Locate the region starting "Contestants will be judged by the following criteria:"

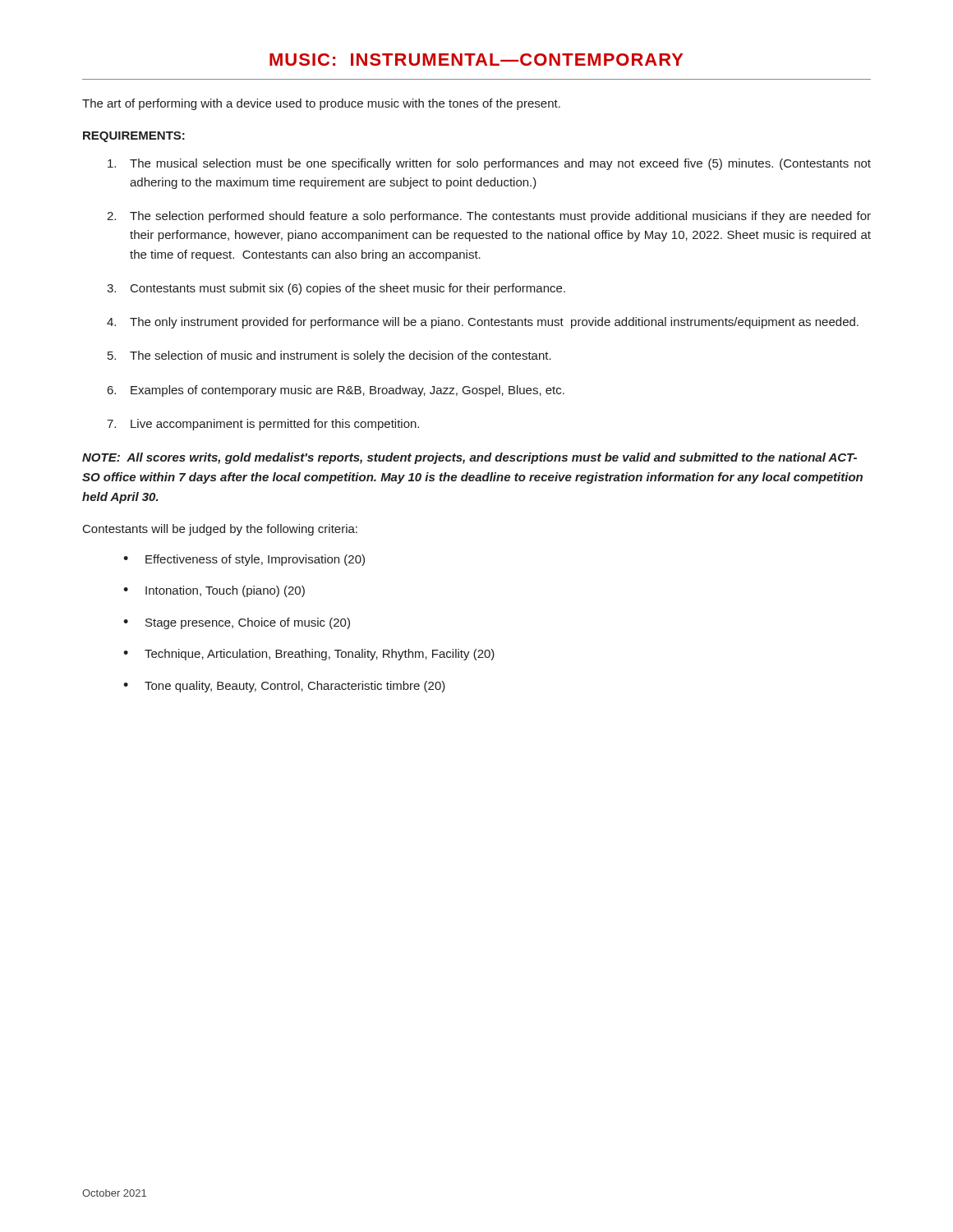pos(220,529)
